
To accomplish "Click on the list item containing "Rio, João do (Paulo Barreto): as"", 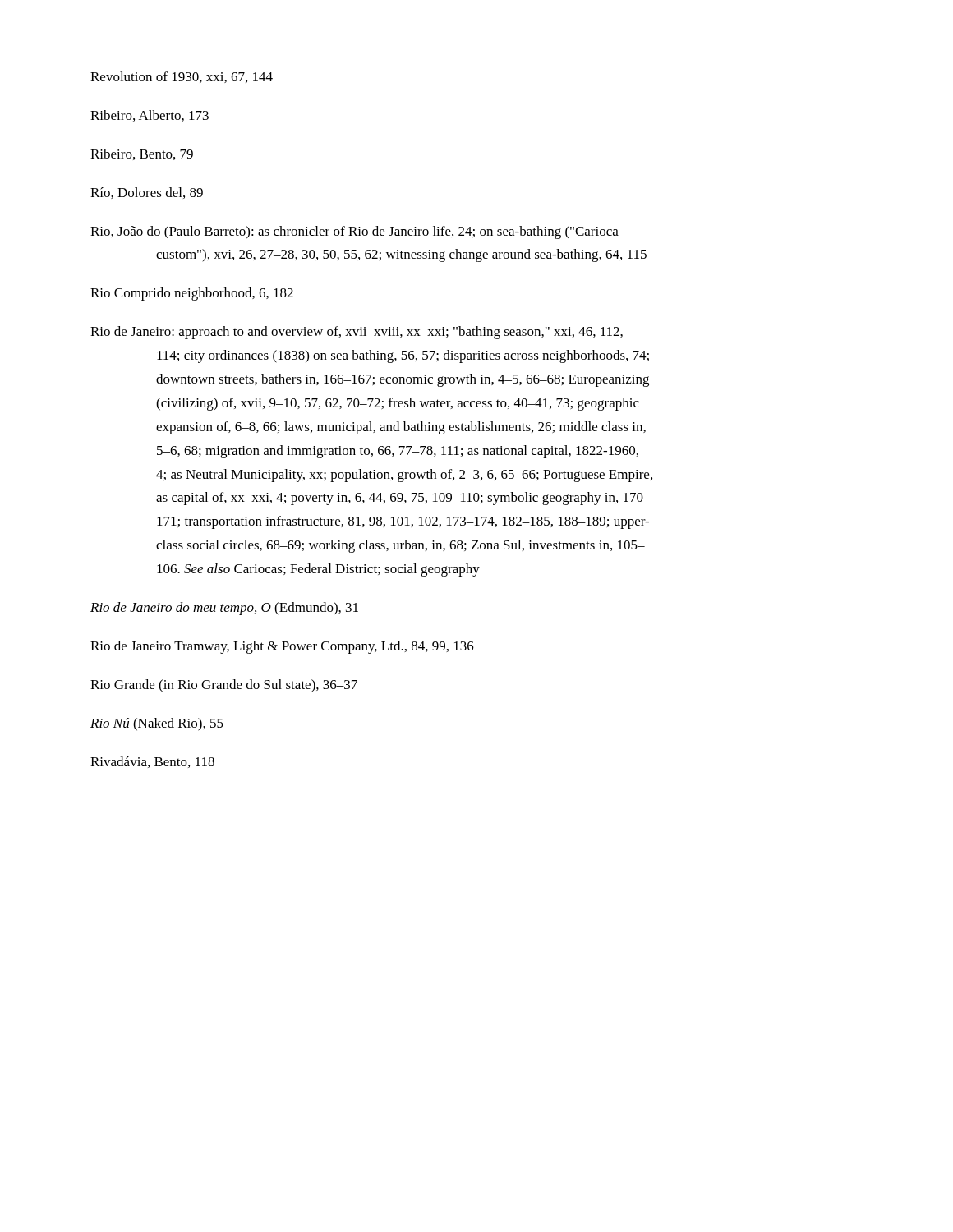I will 476,244.
